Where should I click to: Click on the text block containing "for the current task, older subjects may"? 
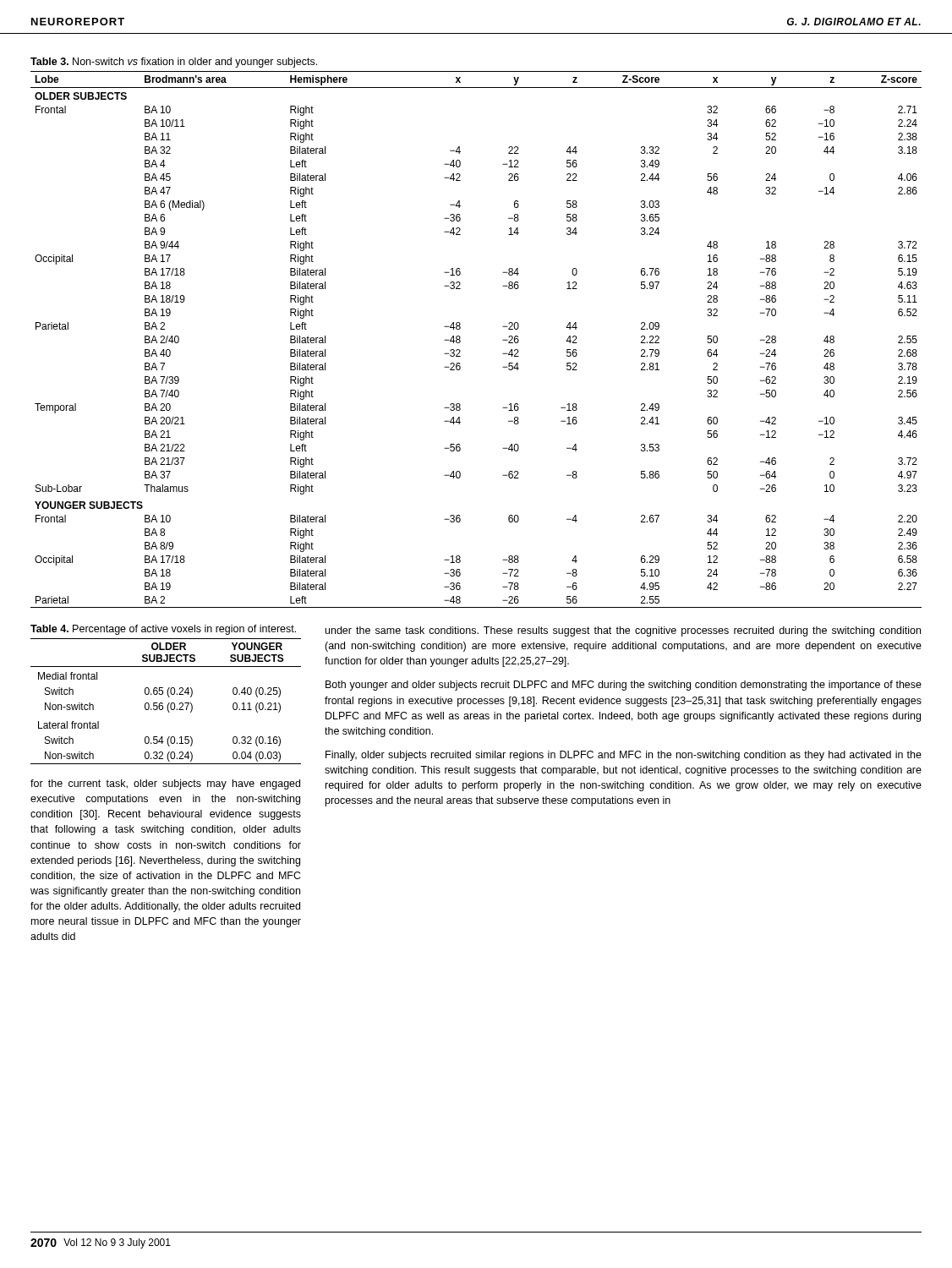coord(166,860)
